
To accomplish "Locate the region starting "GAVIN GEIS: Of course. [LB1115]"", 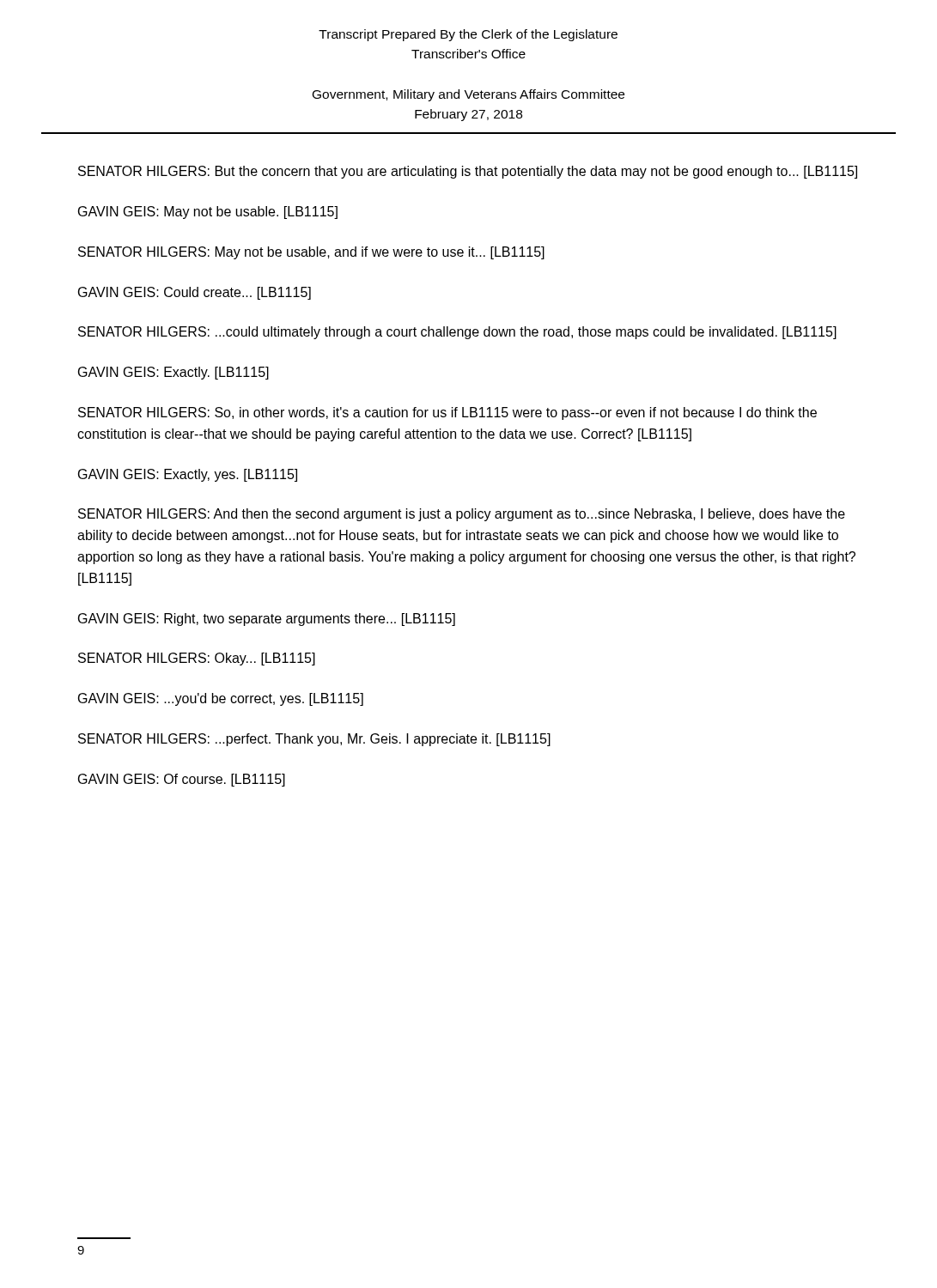I will 181,779.
